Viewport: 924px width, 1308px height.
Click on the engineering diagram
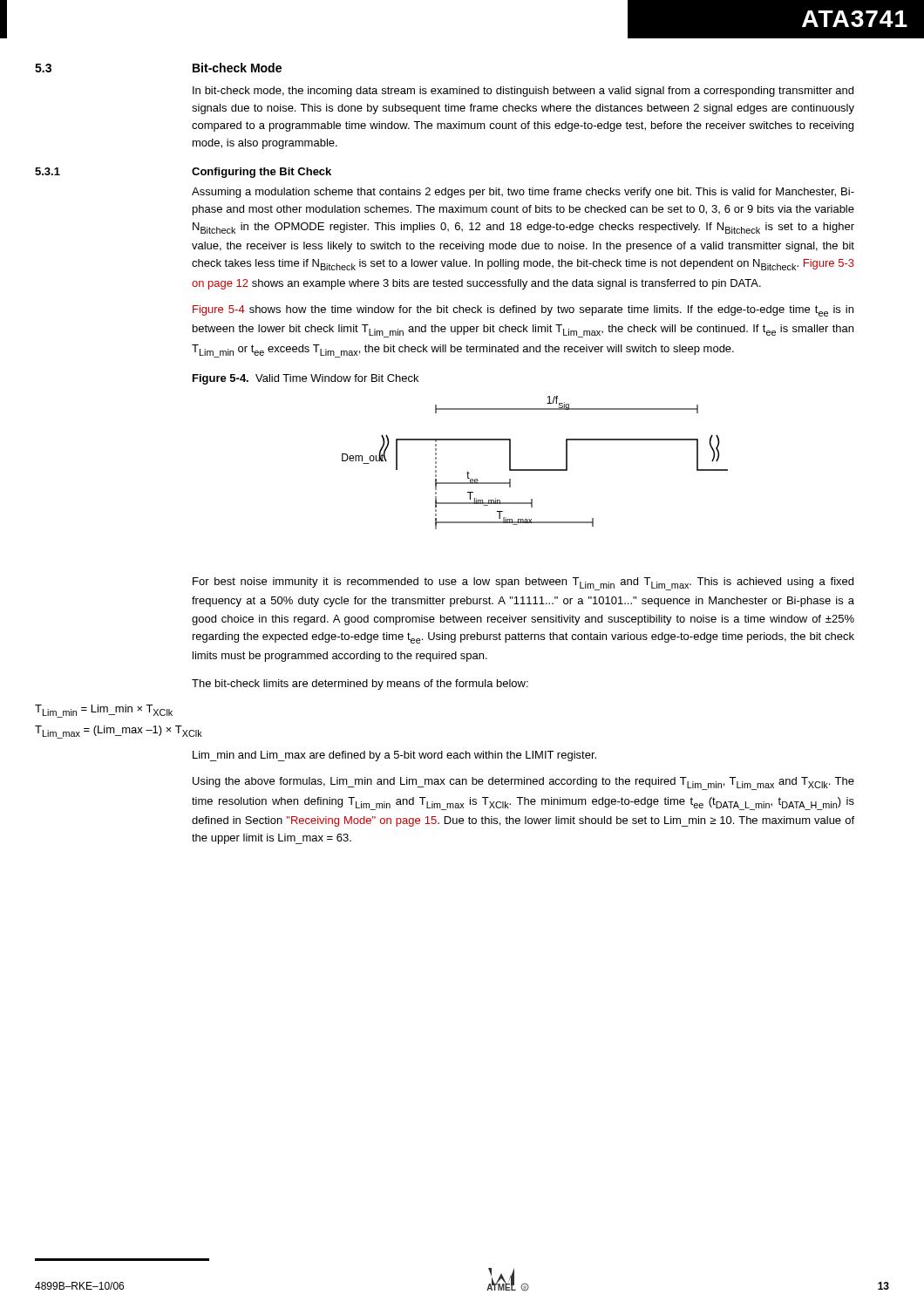coord(540,474)
